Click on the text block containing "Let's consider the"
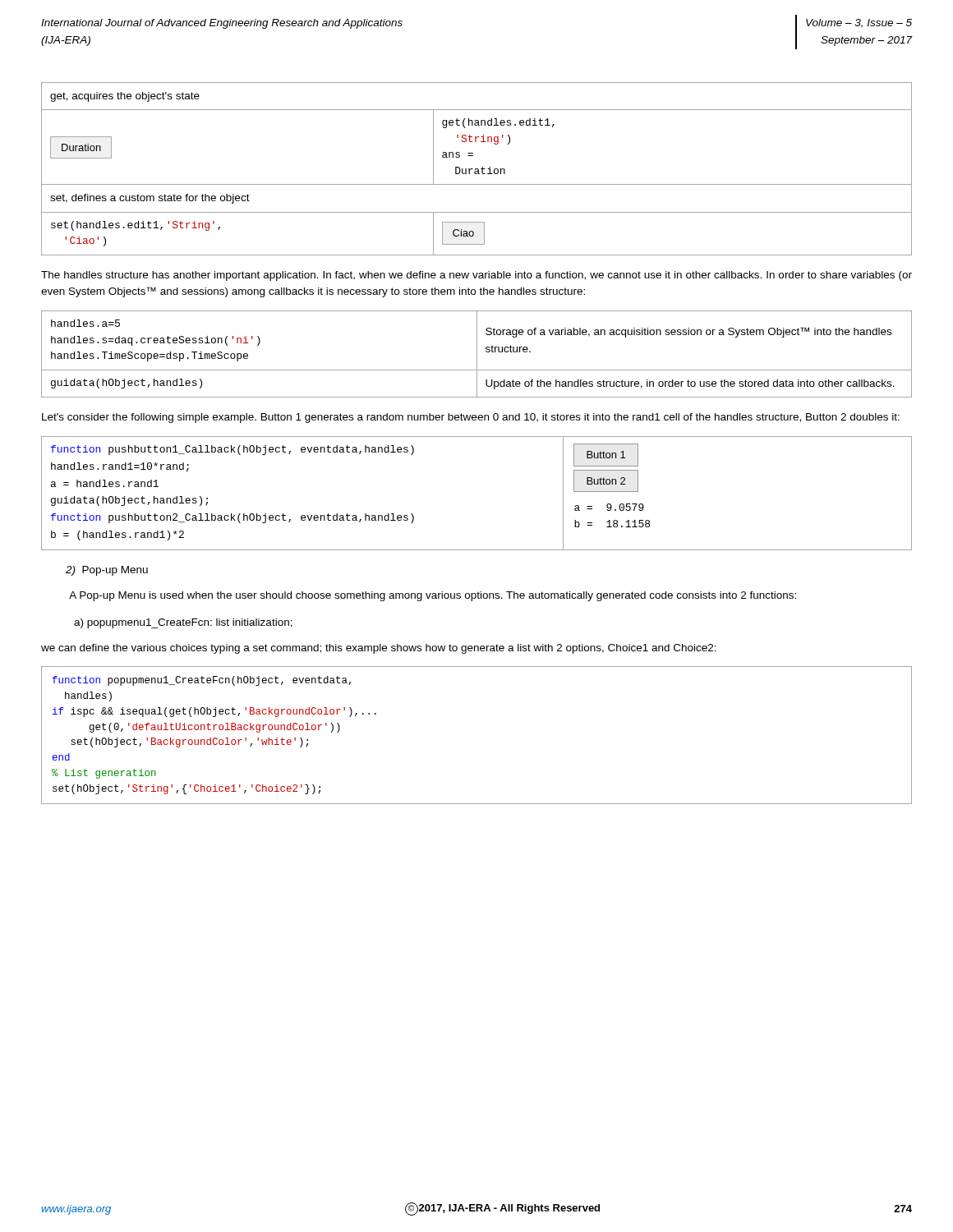The image size is (953, 1232). point(471,417)
